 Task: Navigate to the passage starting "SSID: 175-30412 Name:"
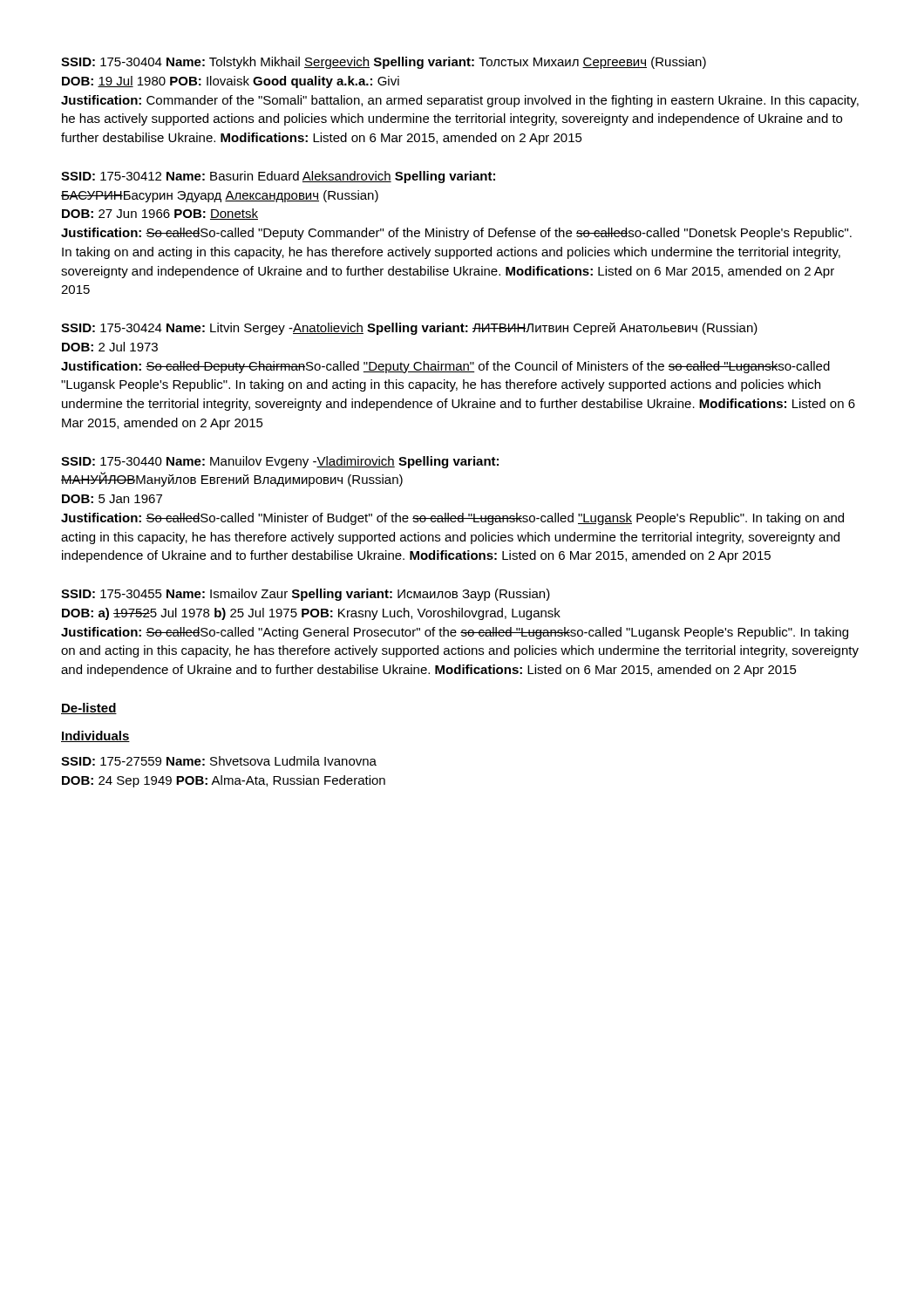457,232
